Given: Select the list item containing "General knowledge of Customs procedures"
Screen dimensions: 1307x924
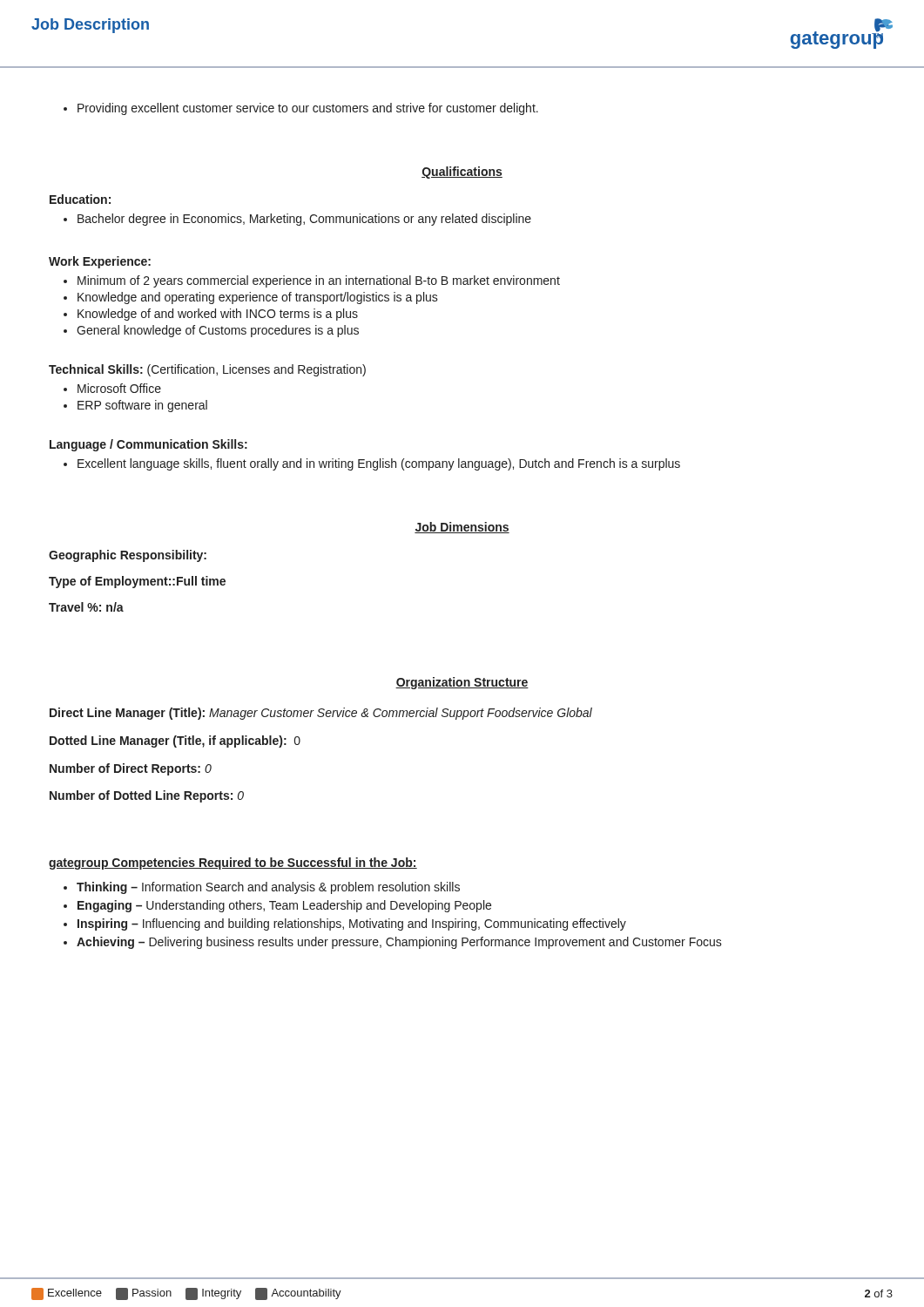Looking at the screenshot, I should click(211, 331).
